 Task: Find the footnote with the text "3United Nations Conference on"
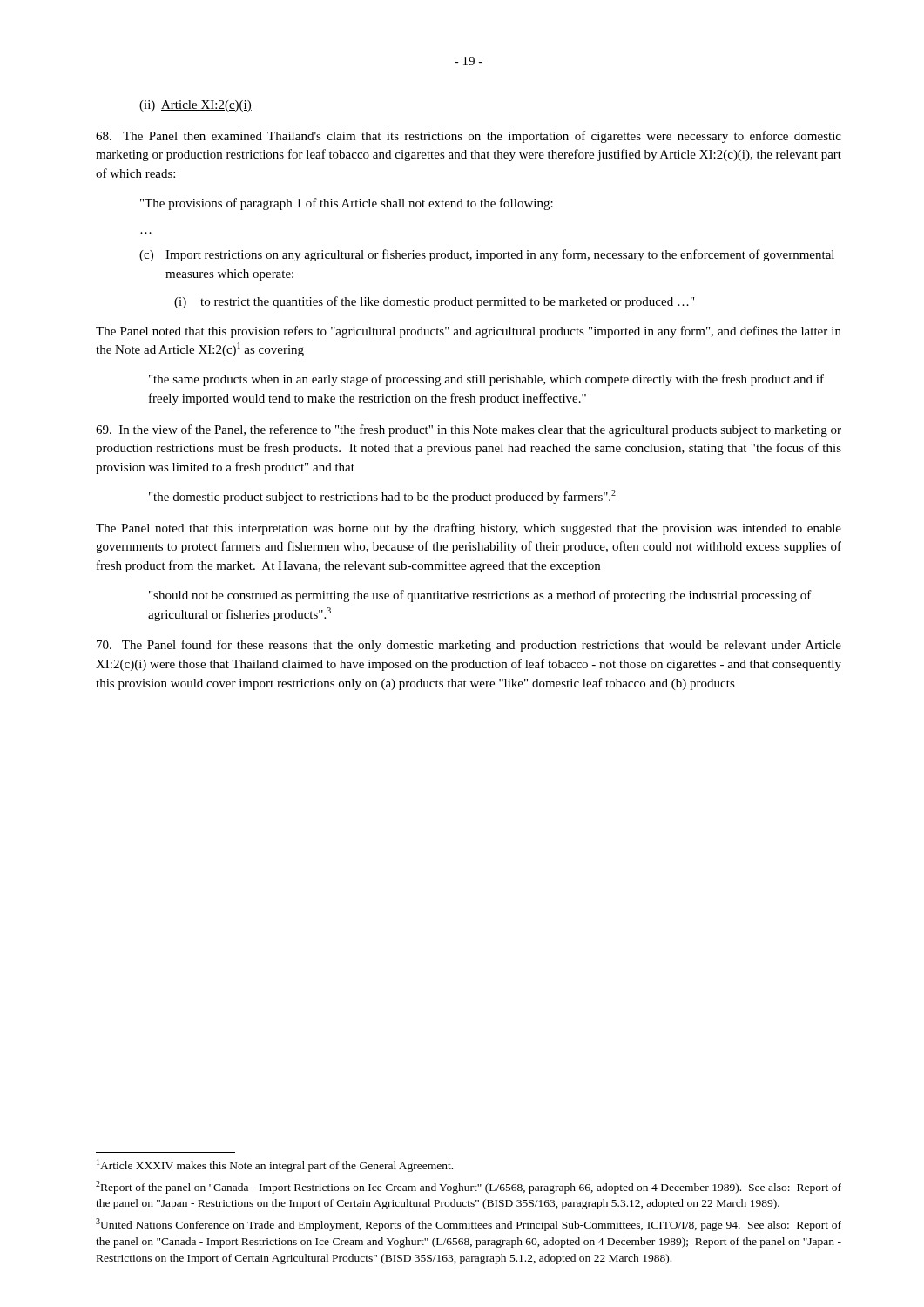469,1241
